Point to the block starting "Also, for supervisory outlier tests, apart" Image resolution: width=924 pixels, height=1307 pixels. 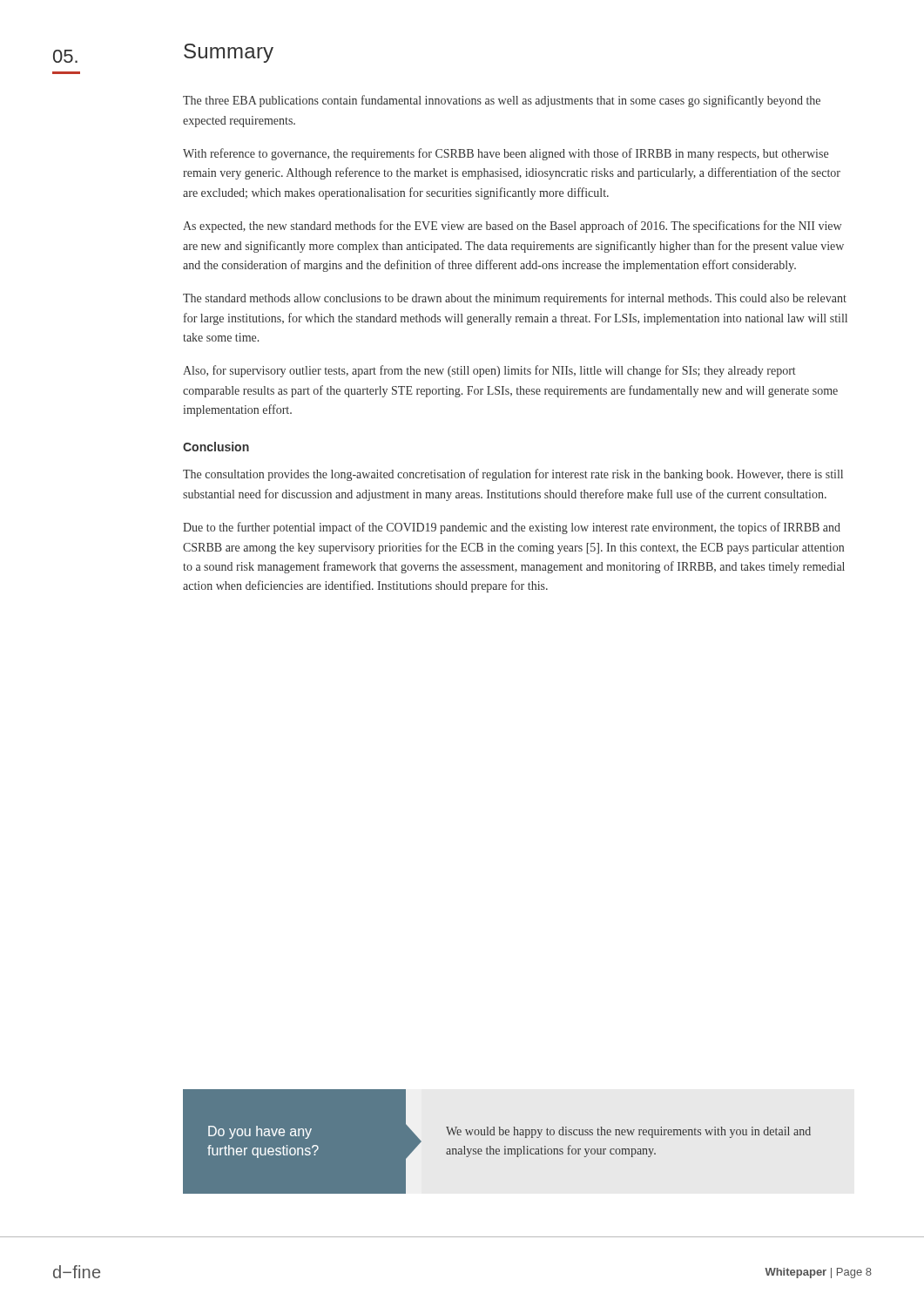coord(510,391)
